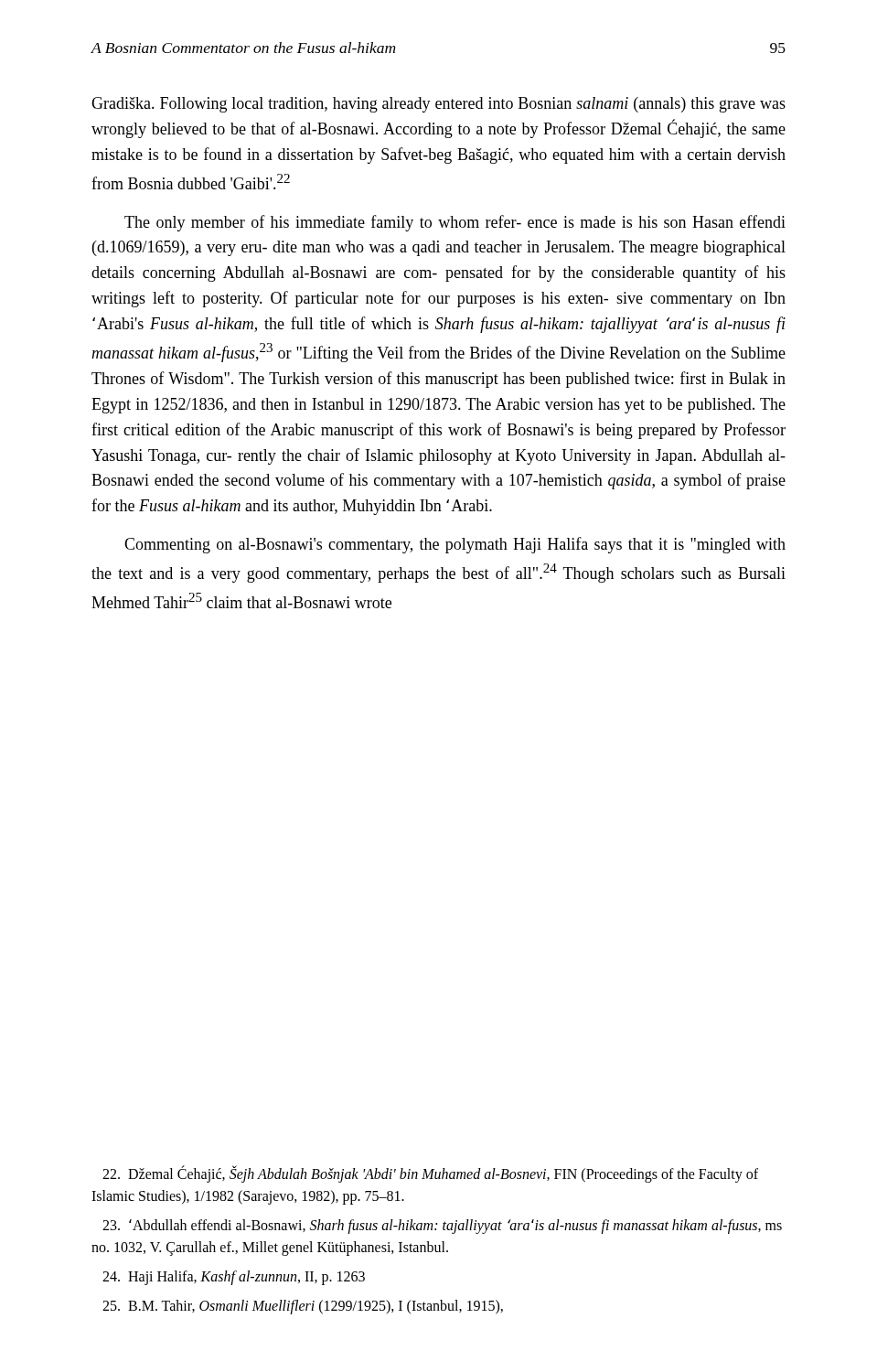Point to the block beginning "Commenting on al-Bosnawi's commentary, the"
This screenshot has height=1372, width=877.
click(x=438, y=575)
